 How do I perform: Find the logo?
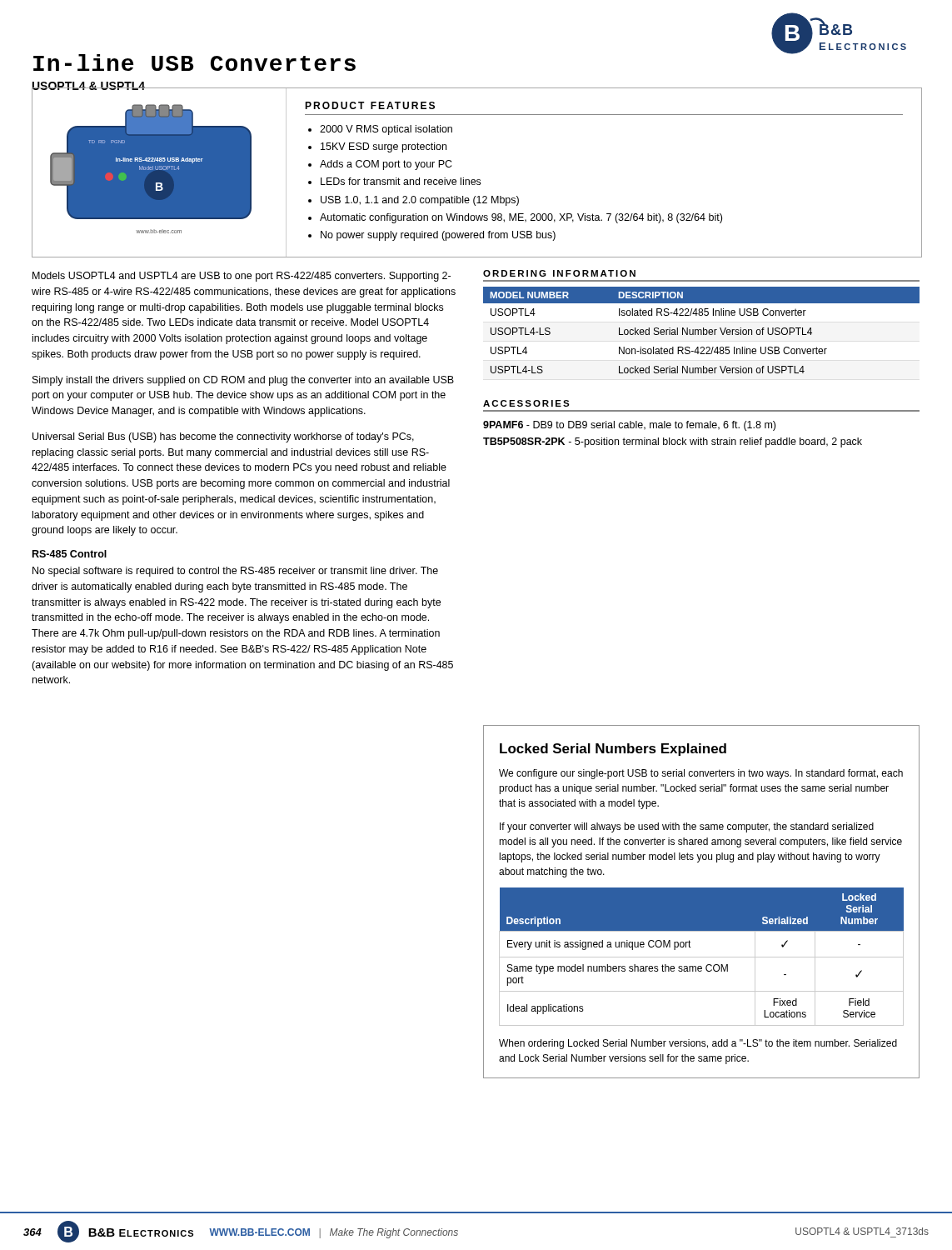(x=850, y=35)
